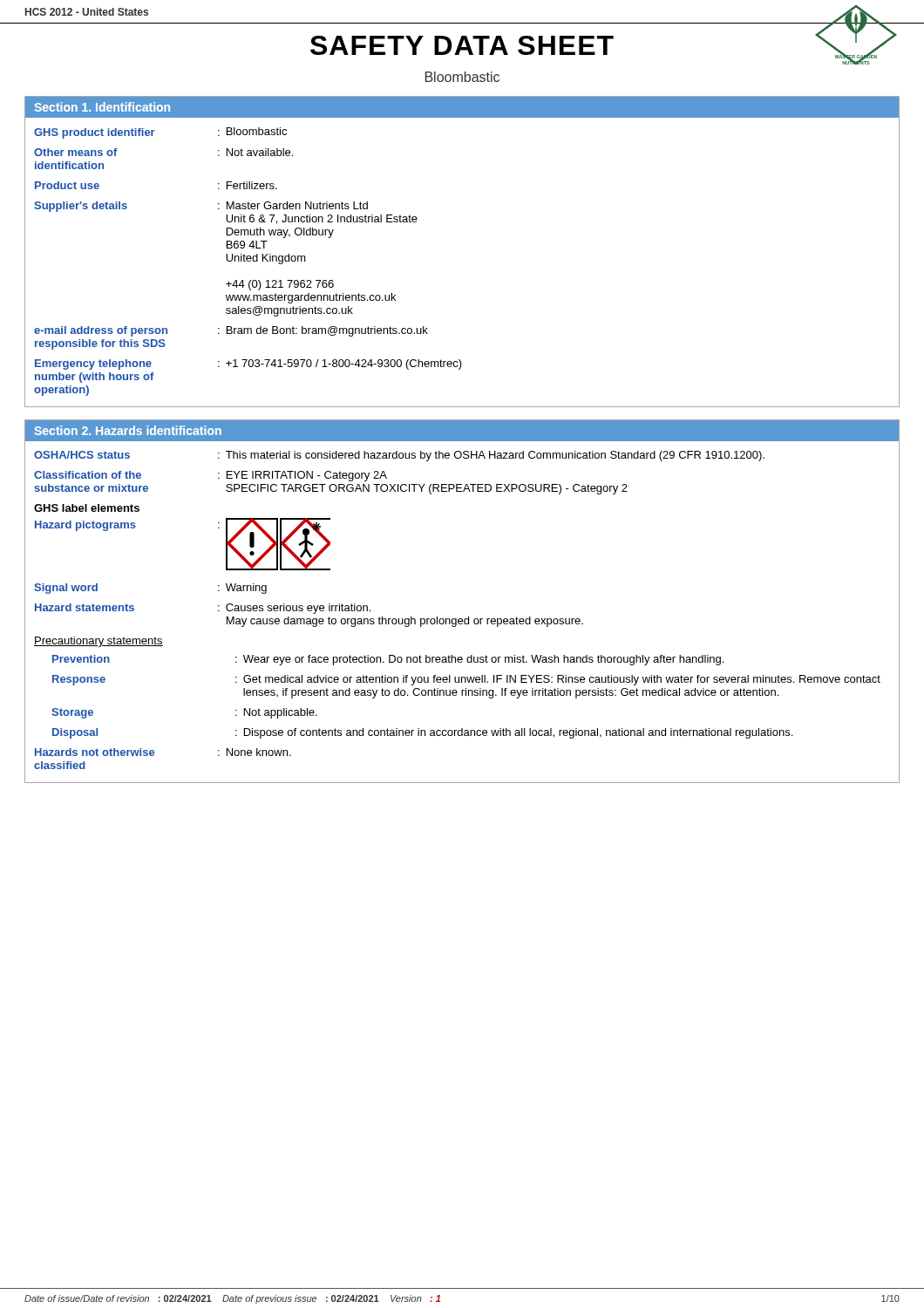The image size is (924, 1308).
Task: Find the section header that reads "Section 1. Identification"
Action: click(102, 107)
